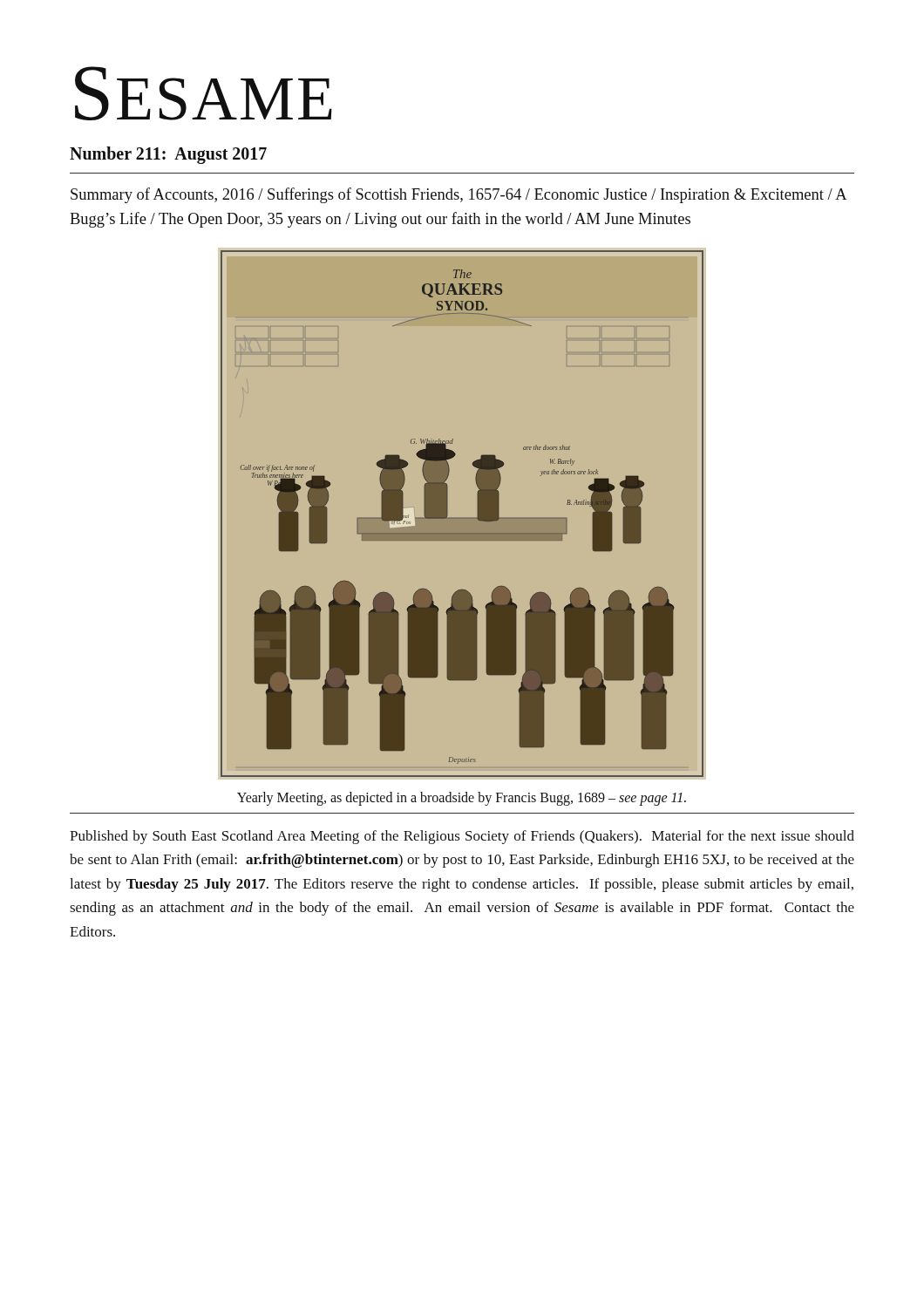The image size is (924, 1308).
Task: Select the text block containing "Summary of Accounts, 2016"
Action: (458, 207)
